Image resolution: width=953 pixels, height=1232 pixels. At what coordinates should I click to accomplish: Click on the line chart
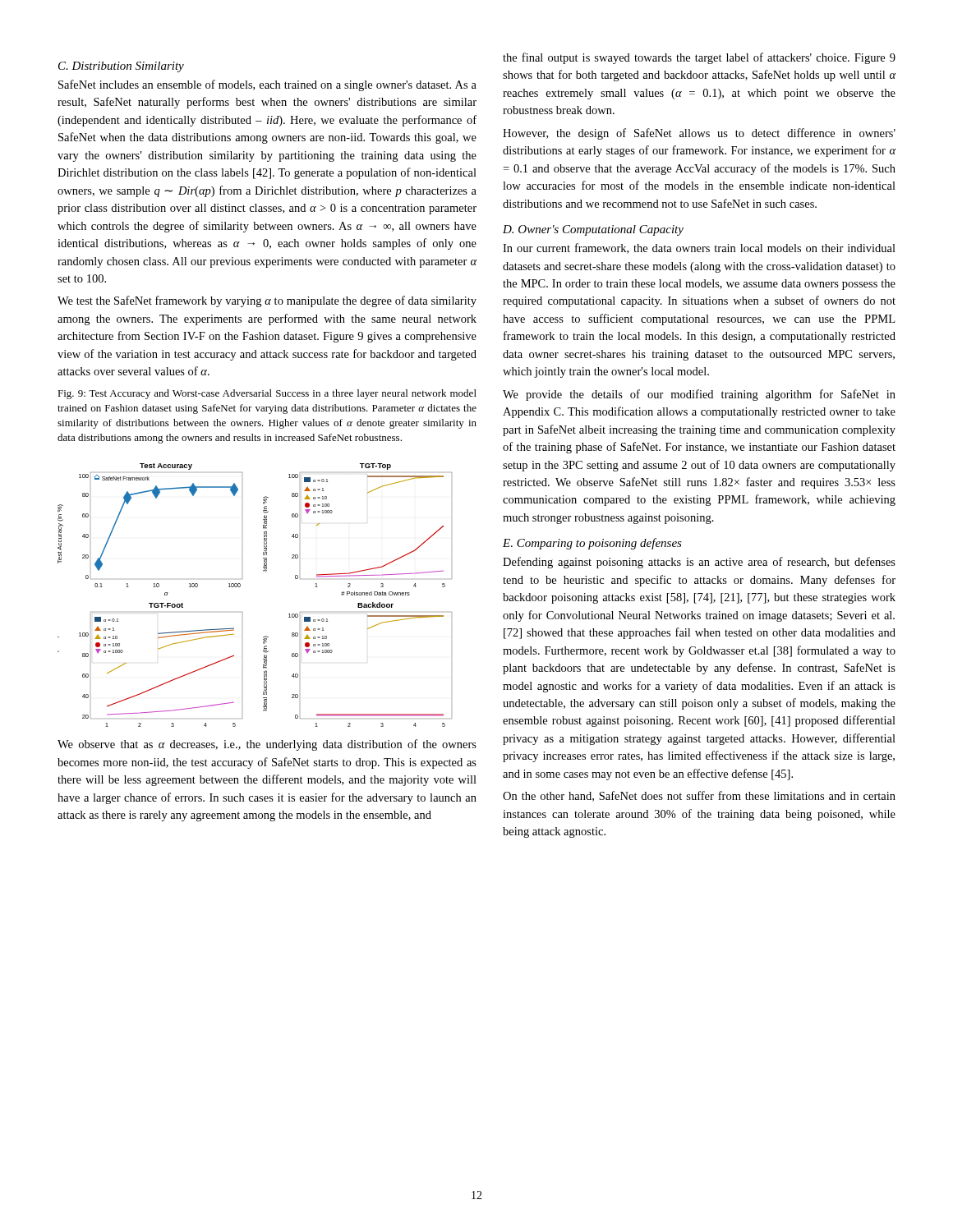267,592
